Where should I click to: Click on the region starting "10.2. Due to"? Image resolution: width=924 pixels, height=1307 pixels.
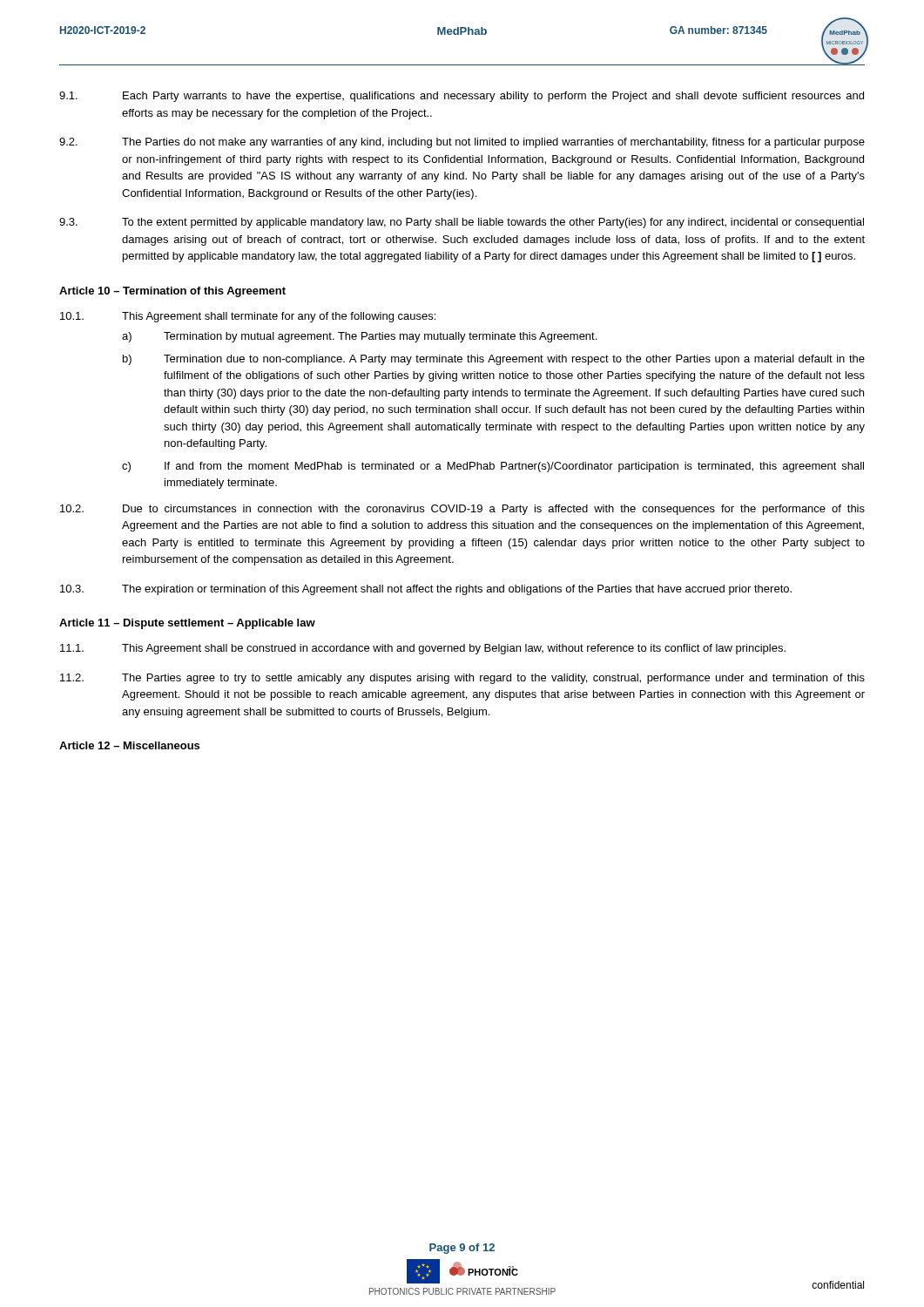(x=462, y=534)
